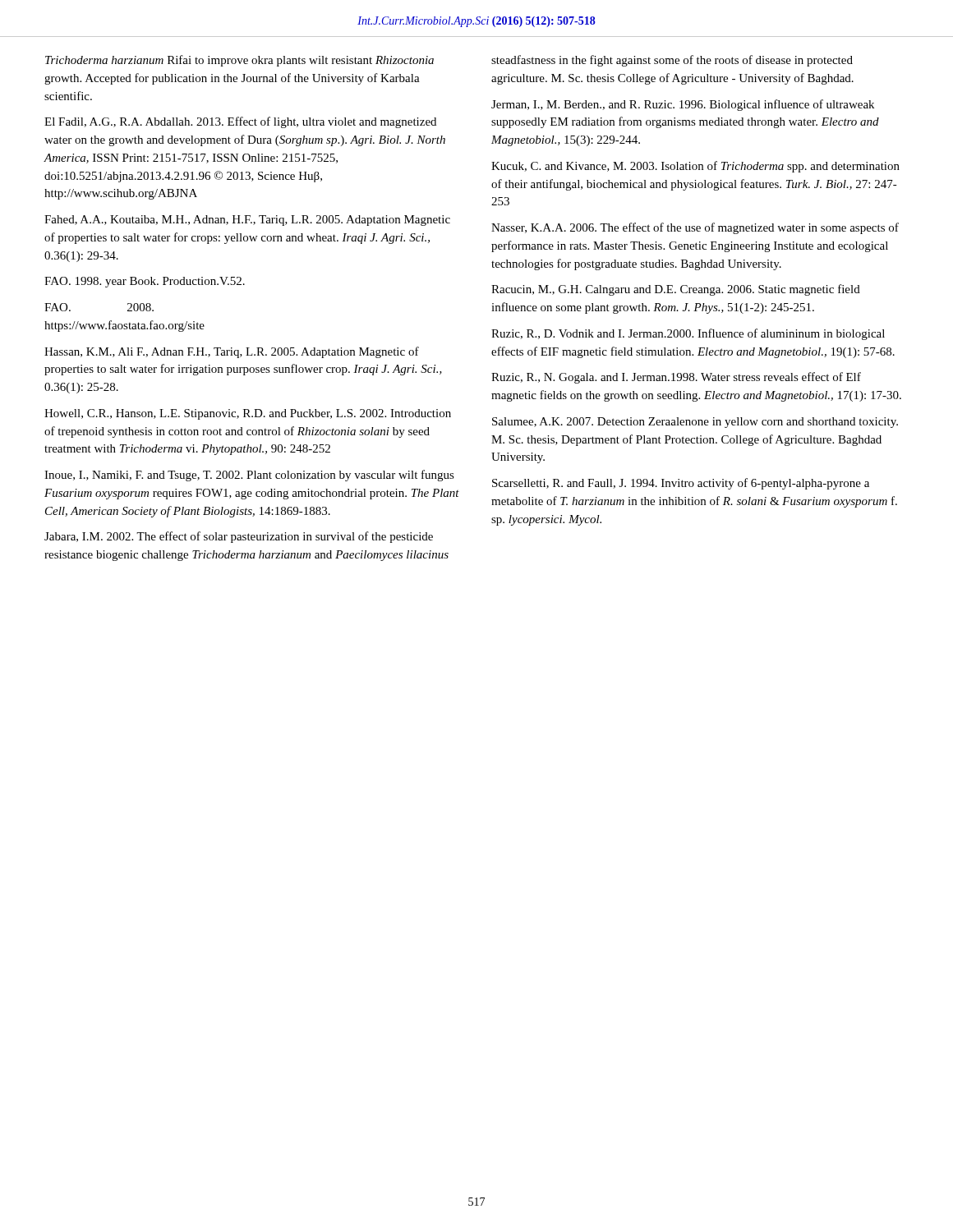Click on the region starting "Fahed, A.A., Koutaiba, M.H., Adnan, H.F., Tariq,"
Image resolution: width=953 pixels, height=1232 pixels.
pos(247,237)
